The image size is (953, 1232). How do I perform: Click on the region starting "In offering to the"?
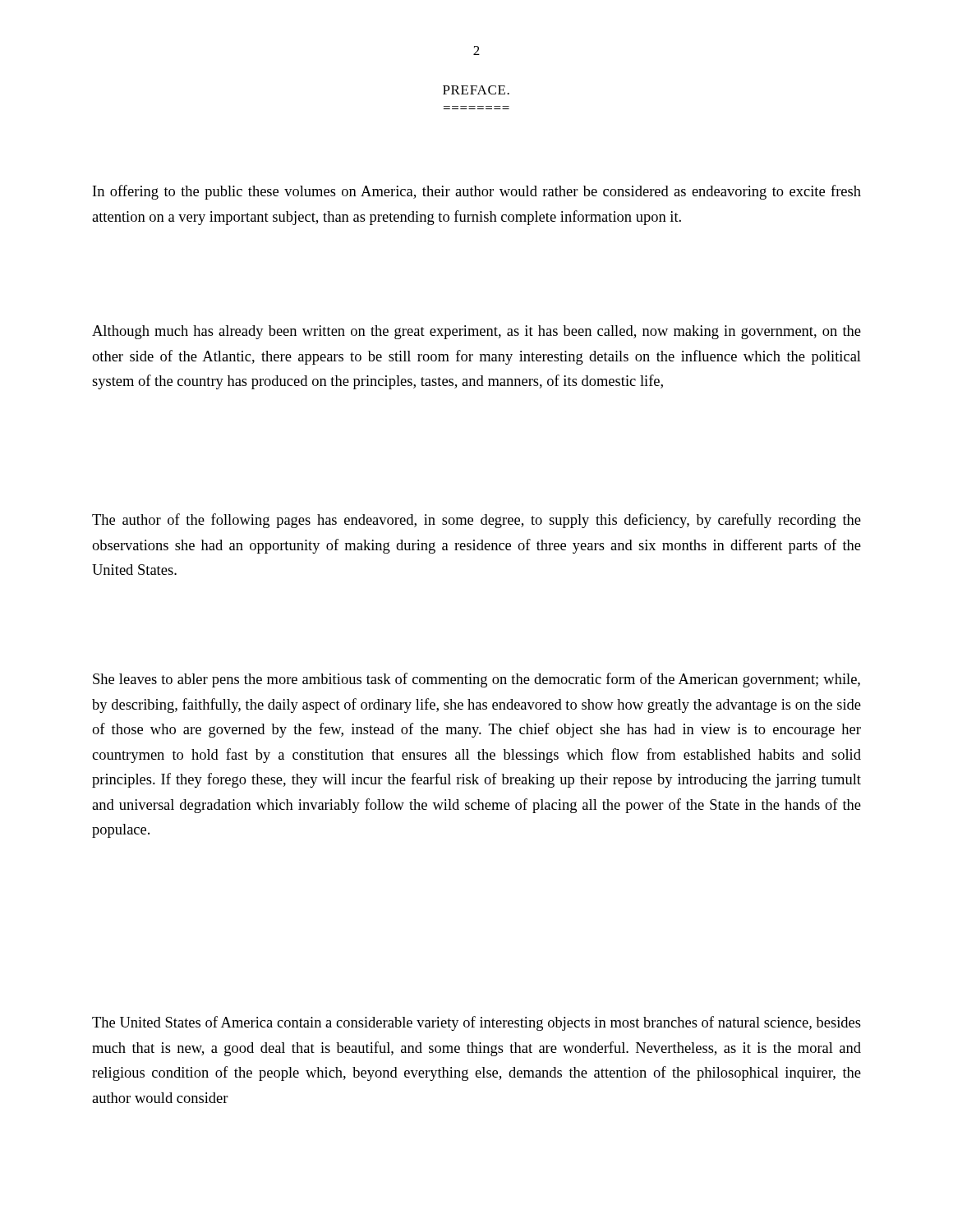476,204
